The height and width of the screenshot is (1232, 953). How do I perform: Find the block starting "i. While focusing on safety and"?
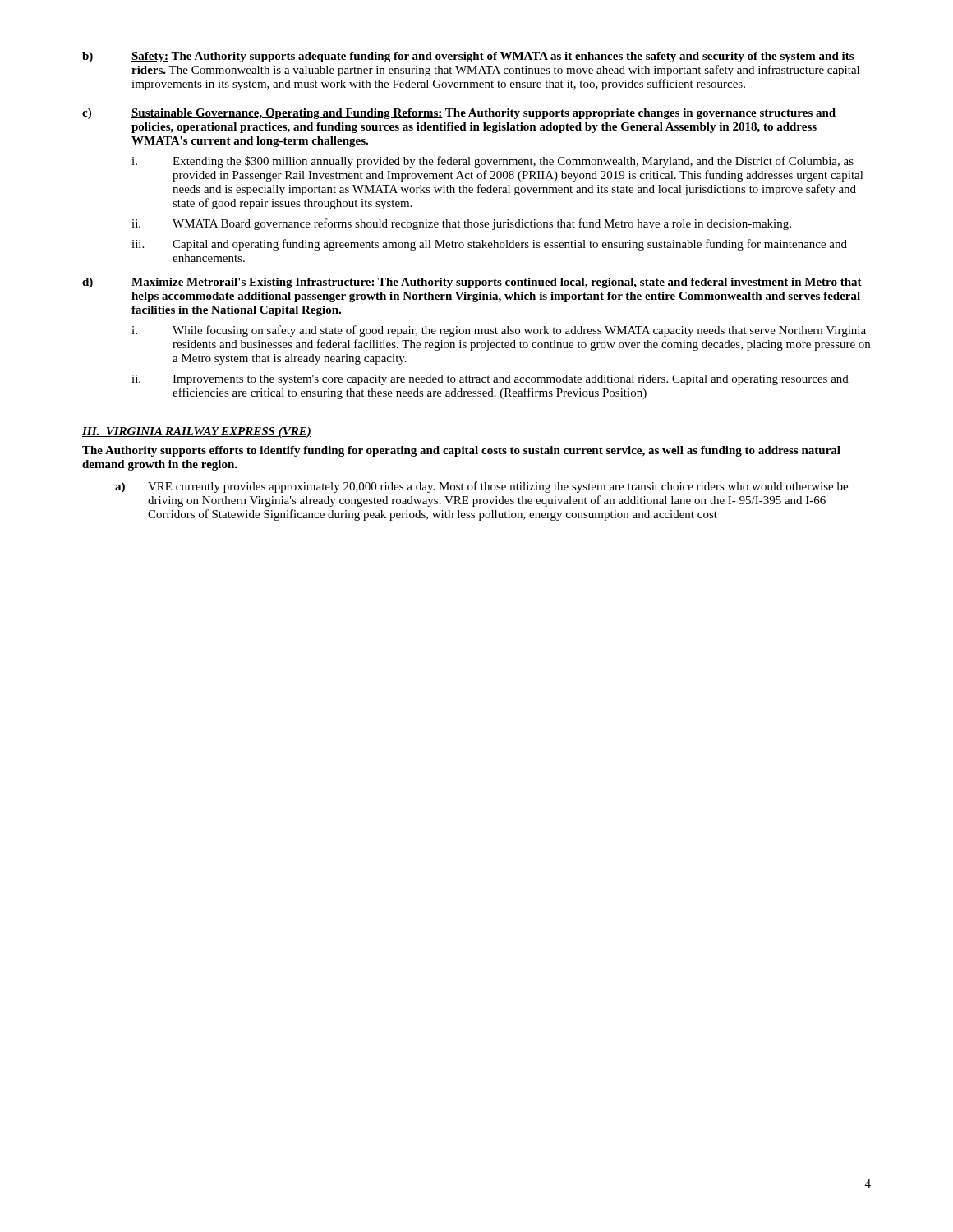[x=501, y=345]
